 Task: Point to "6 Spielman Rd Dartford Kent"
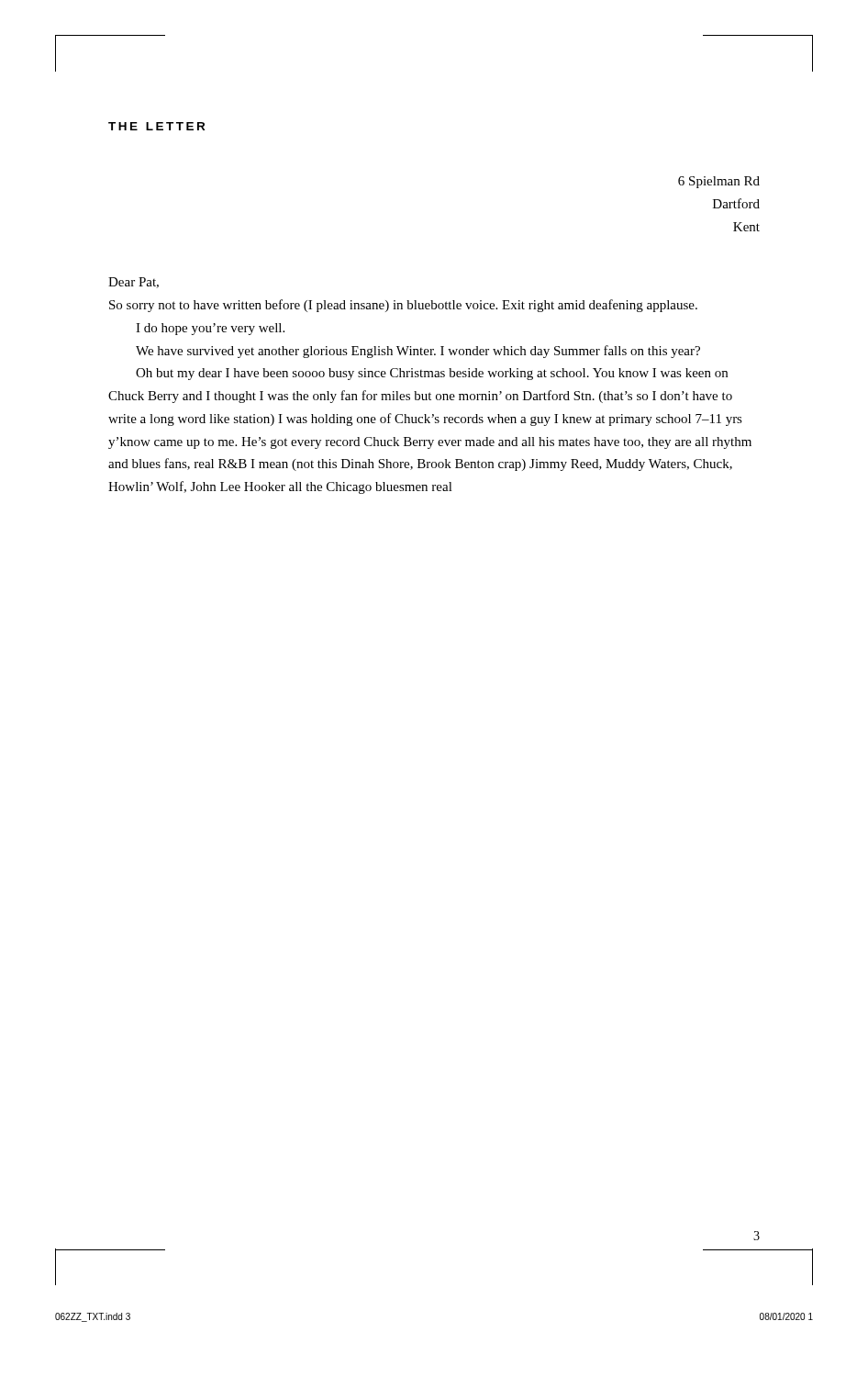(719, 204)
